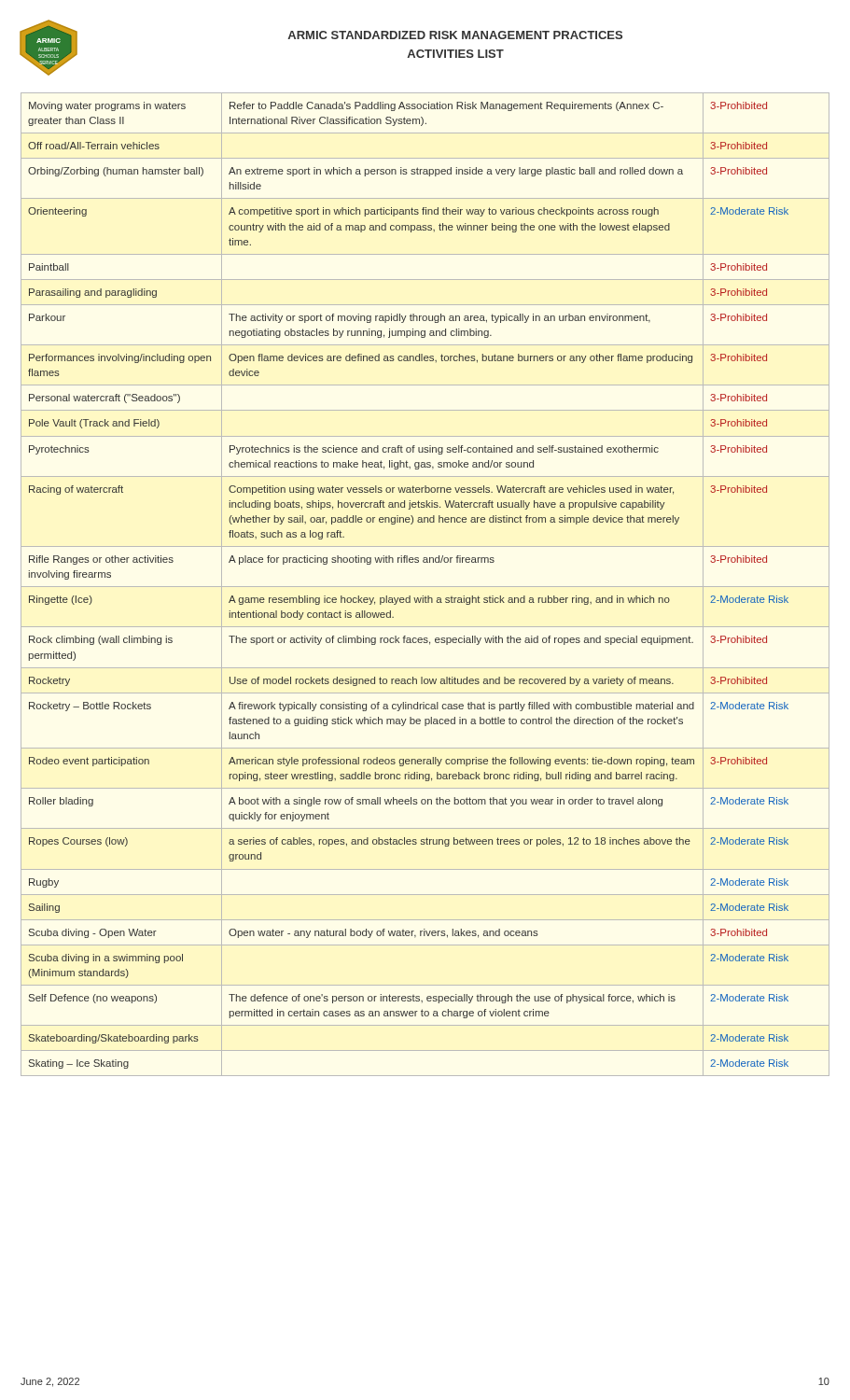Click a table
The width and height of the screenshot is (850, 1400).
click(425, 582)
